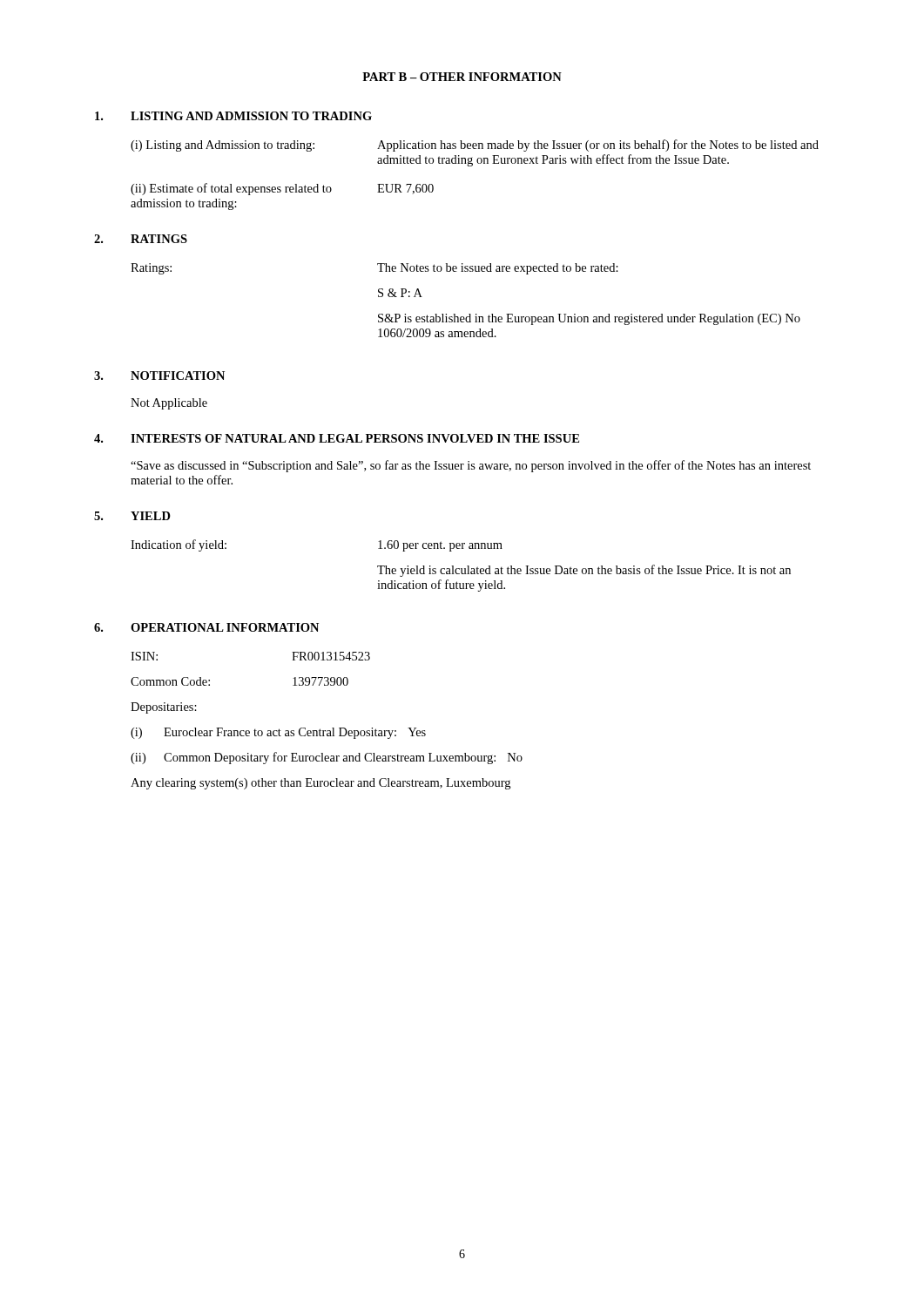This screenshot has width=924, height=1307.
Task: Find the block on this page that starts "(ii) Estimate of total expenses"
Action: [x=282, y=189]
